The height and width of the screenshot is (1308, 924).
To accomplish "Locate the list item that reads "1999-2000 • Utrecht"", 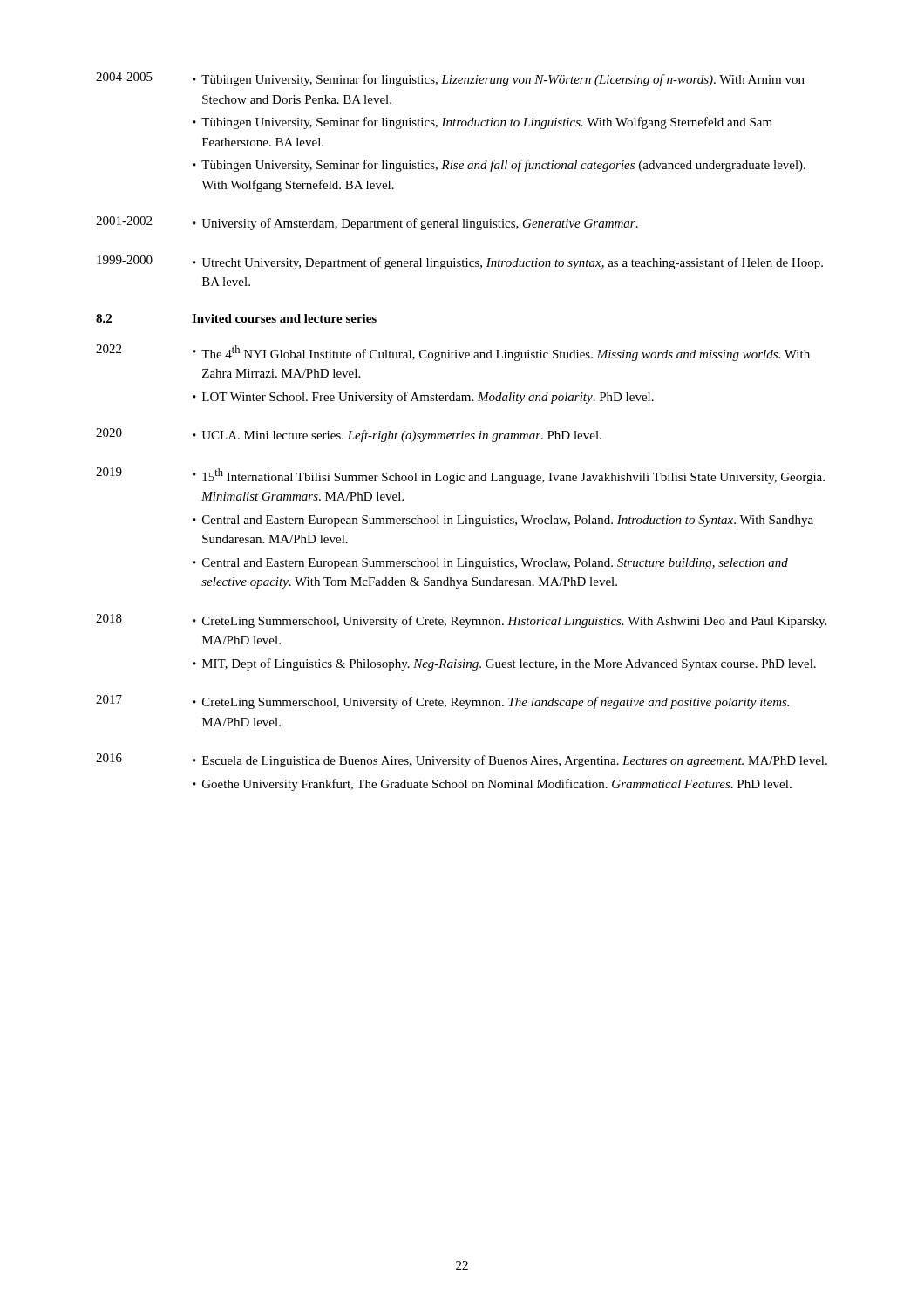I will [462, 274].
